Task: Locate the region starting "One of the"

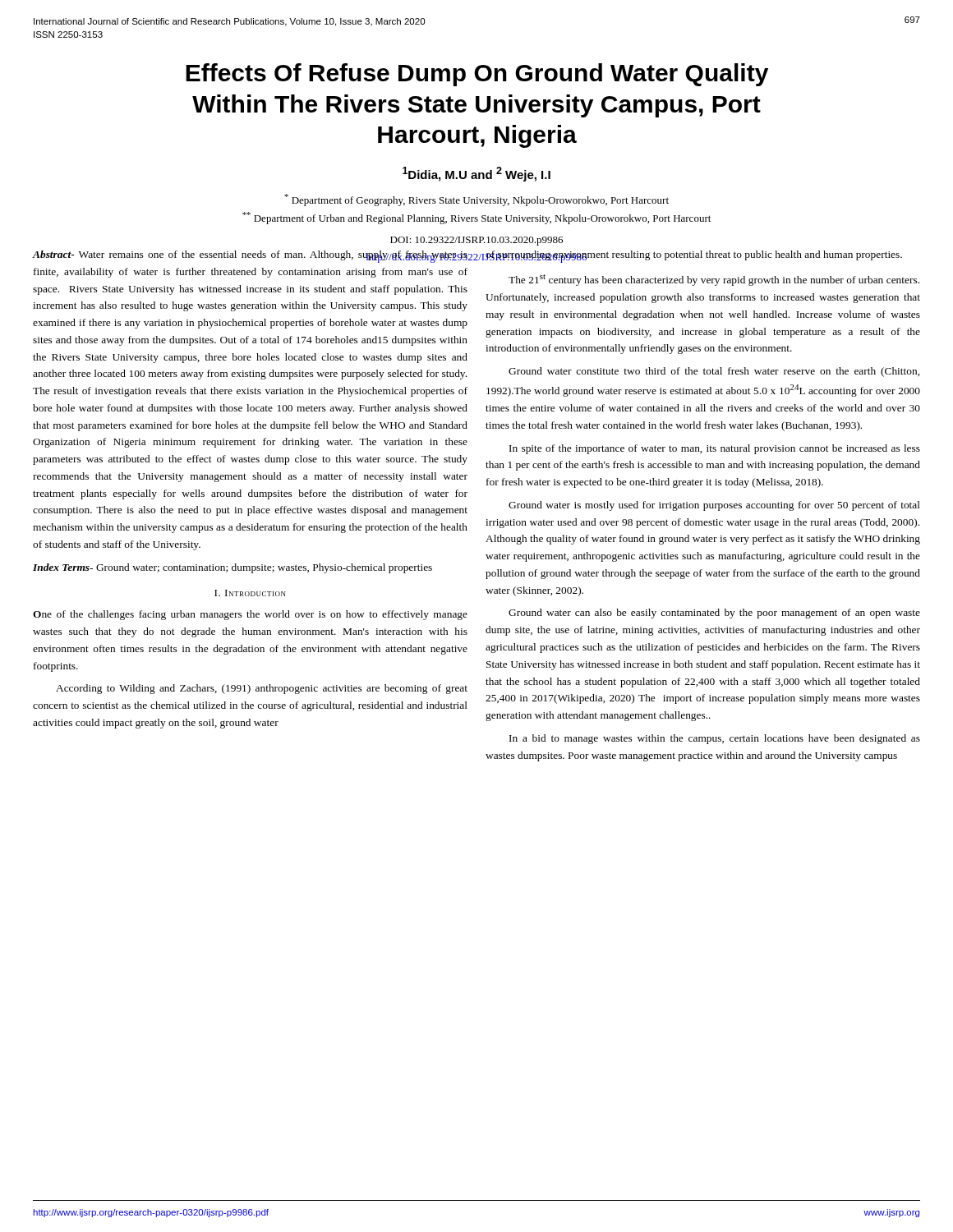Action: (x=250, y=615)
